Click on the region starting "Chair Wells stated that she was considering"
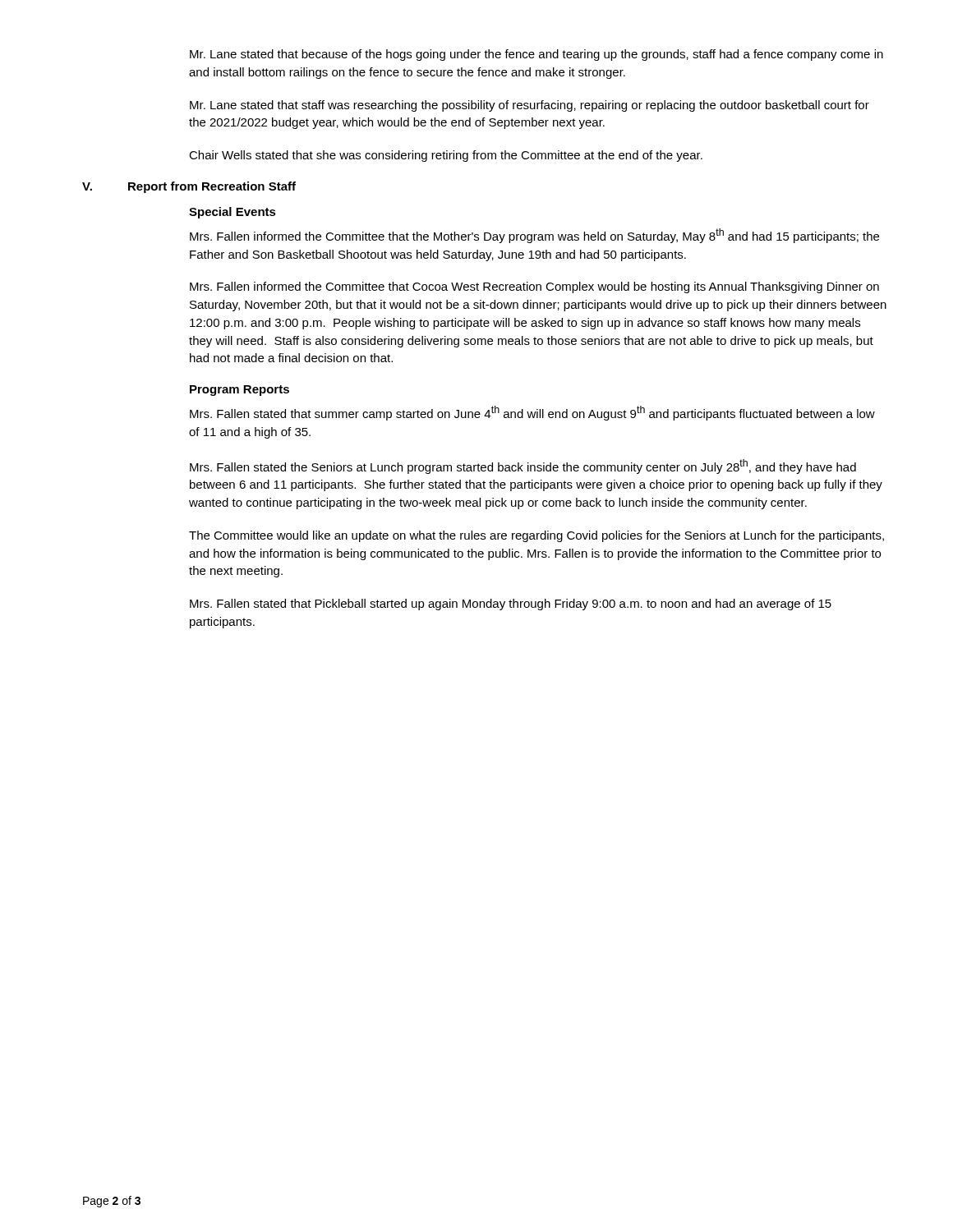The height and width of the screenshot is (1232, 953). (x=446, y=155)
